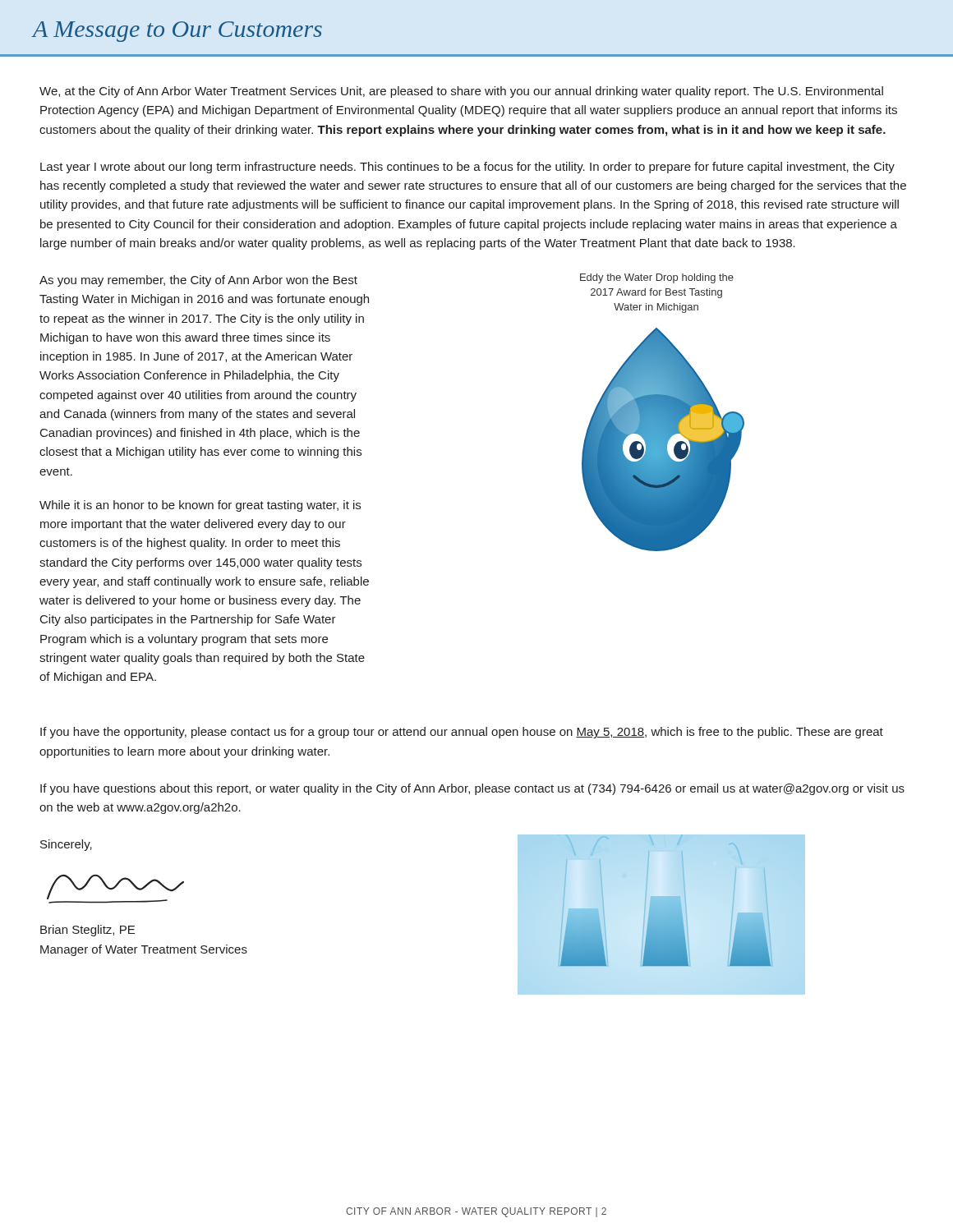Locate the title

pos(476,28)
